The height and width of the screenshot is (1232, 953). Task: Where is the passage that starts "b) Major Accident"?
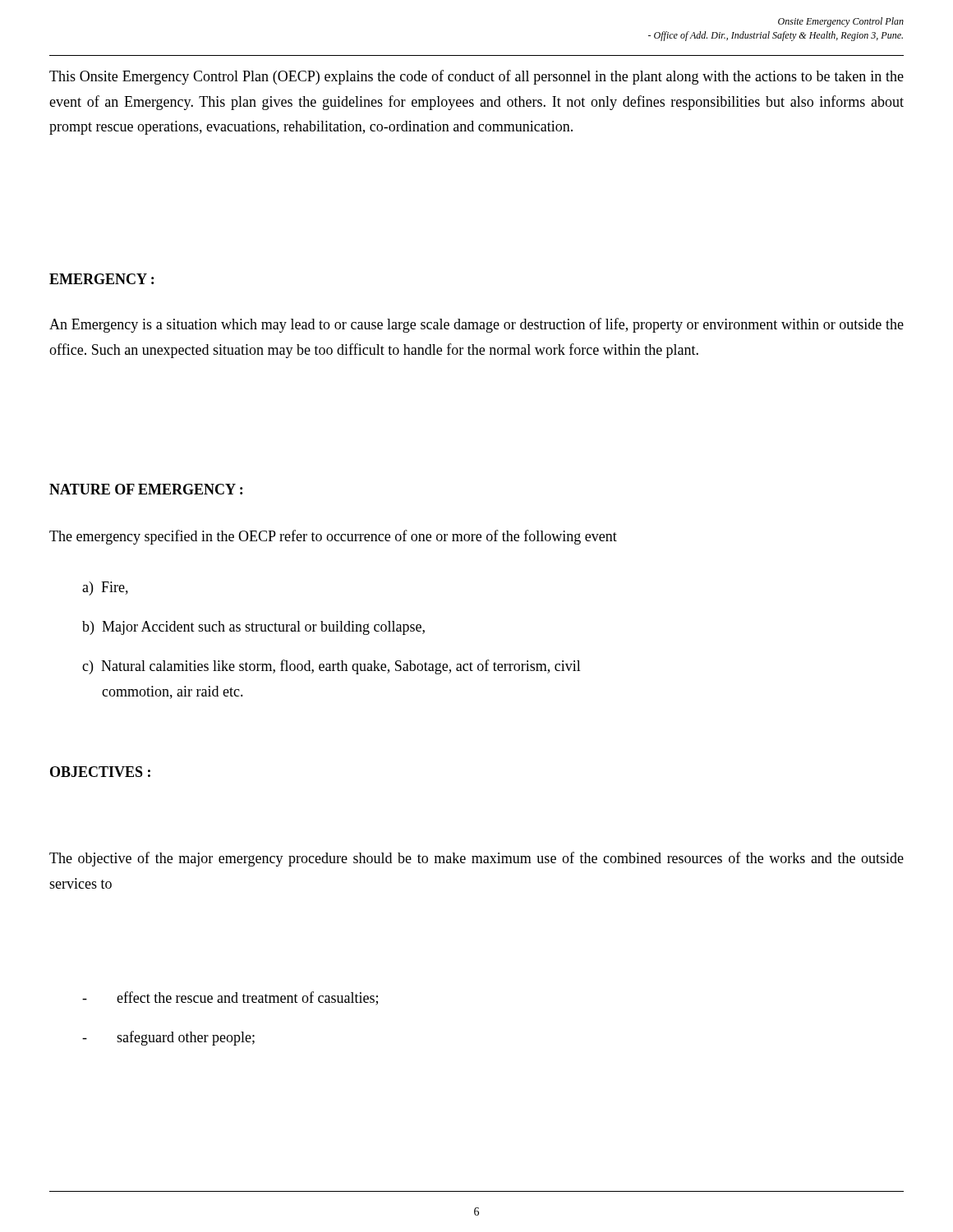(254, 627)
